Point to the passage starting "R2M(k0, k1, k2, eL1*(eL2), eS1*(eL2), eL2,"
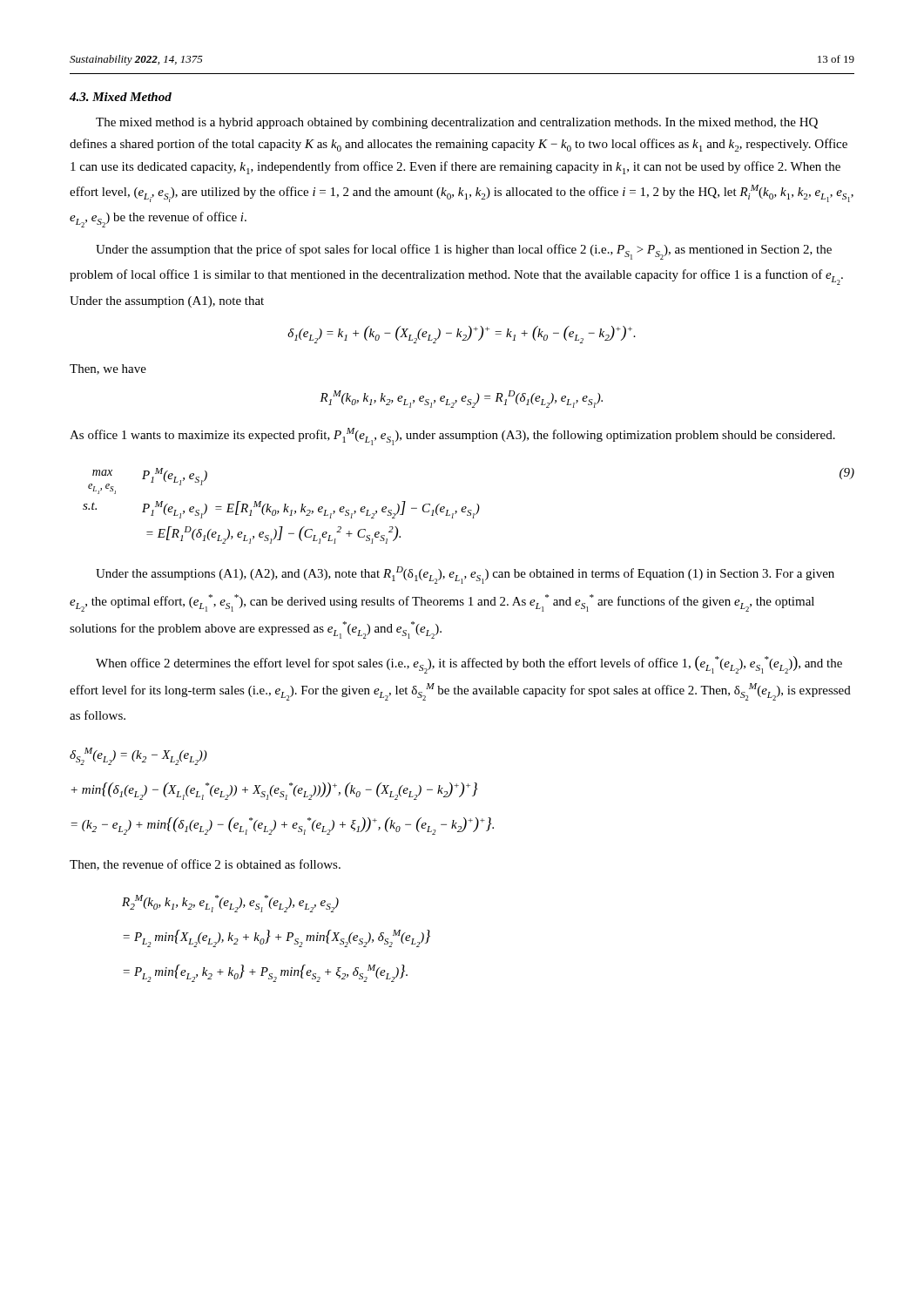Screen dimensions: 1307x924 [230, 904]
